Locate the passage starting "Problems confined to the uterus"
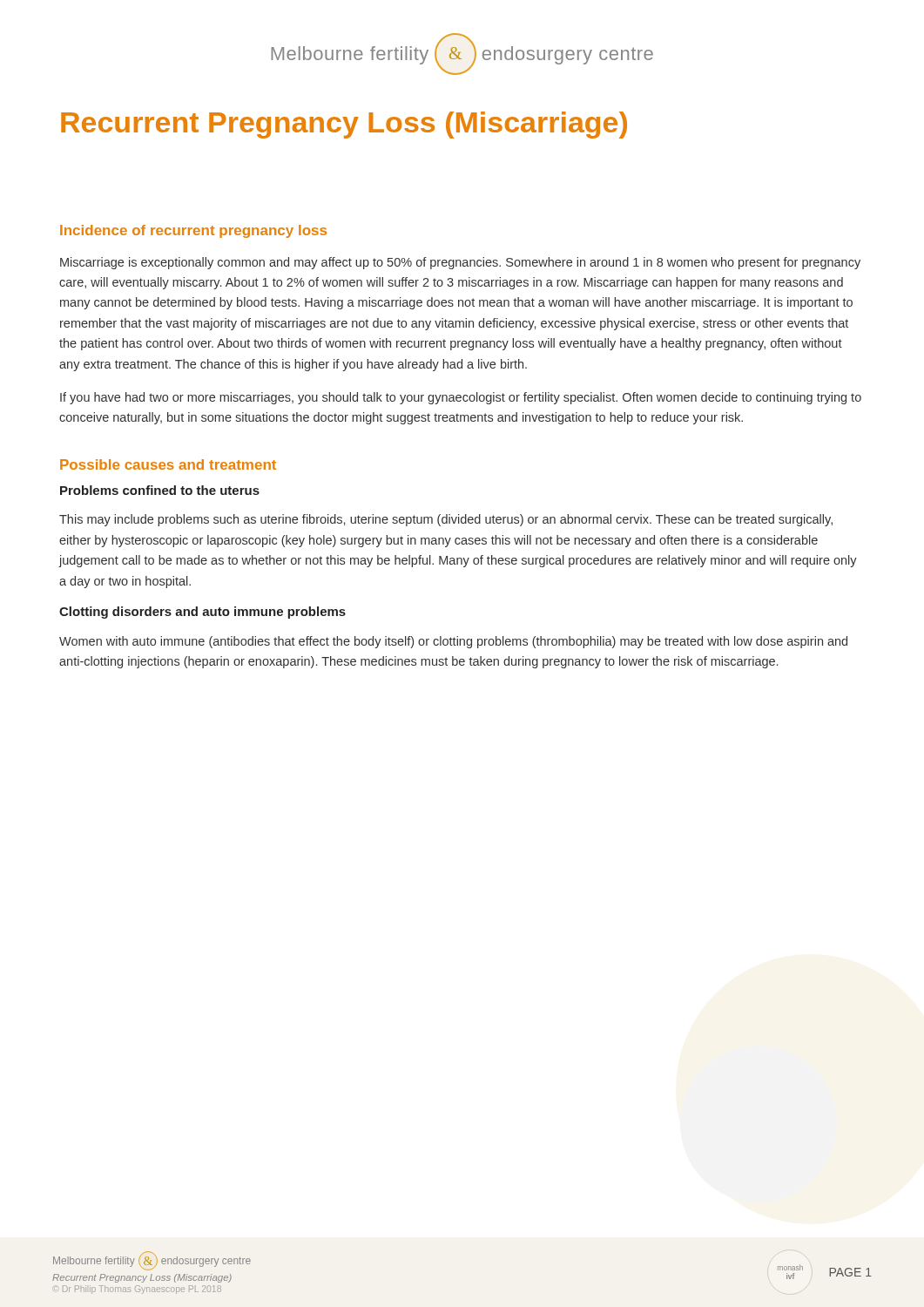This screenshot has height=1307, width=924. point(160,490)
